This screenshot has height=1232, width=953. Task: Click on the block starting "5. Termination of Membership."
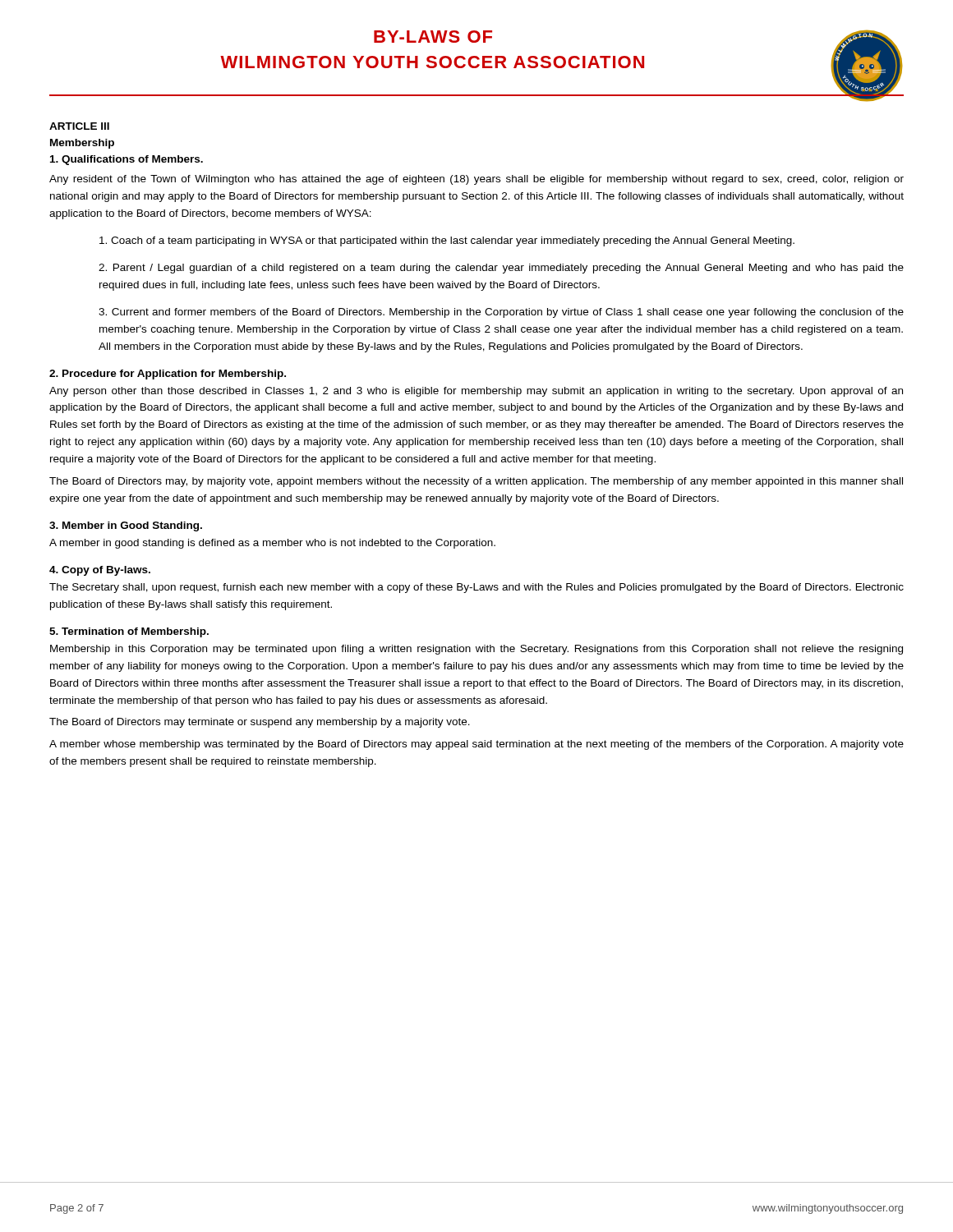129,632
